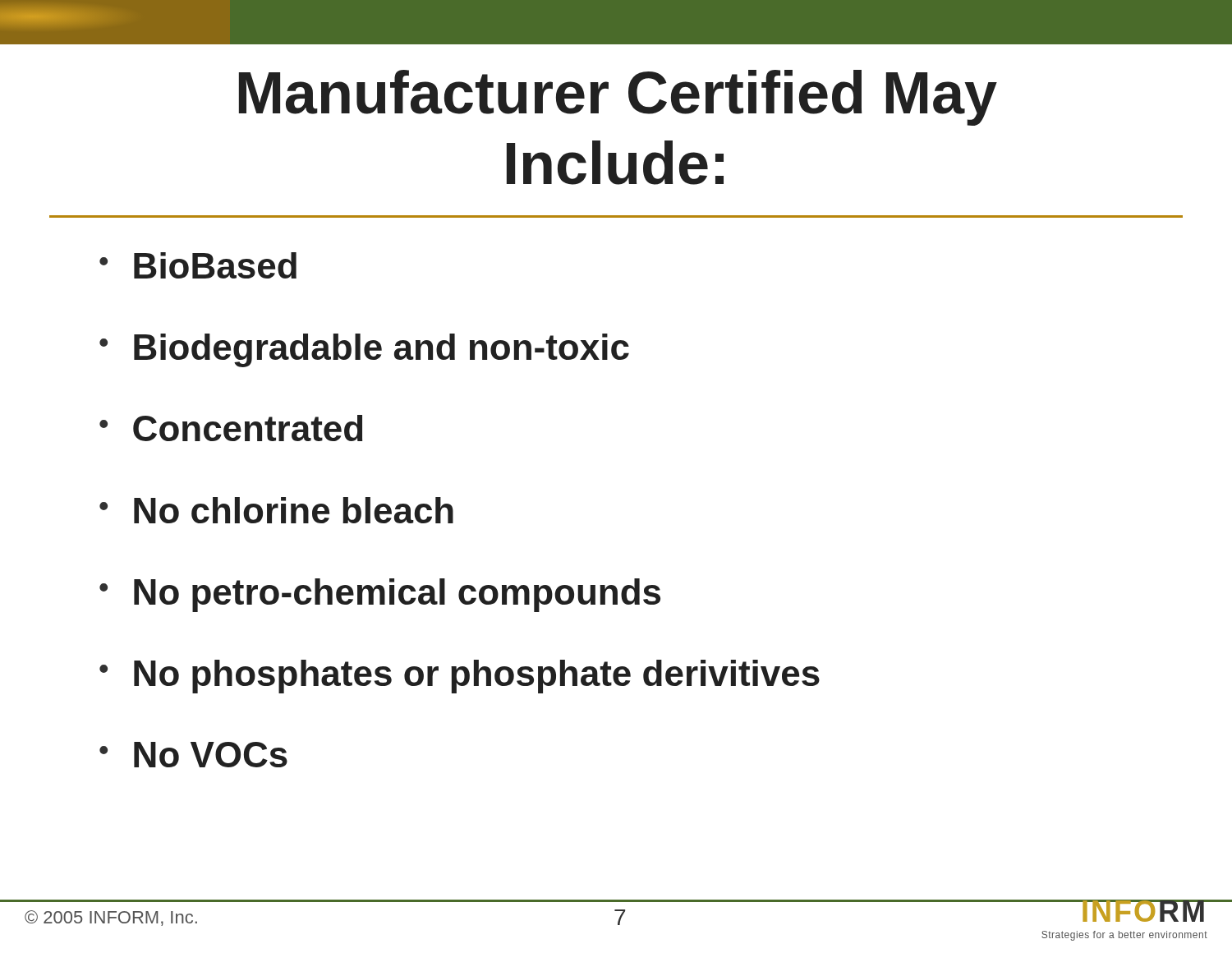Click on the passage starting "• No VOCs"
The height and width of the screenshot is (953, 1232).
194,755
